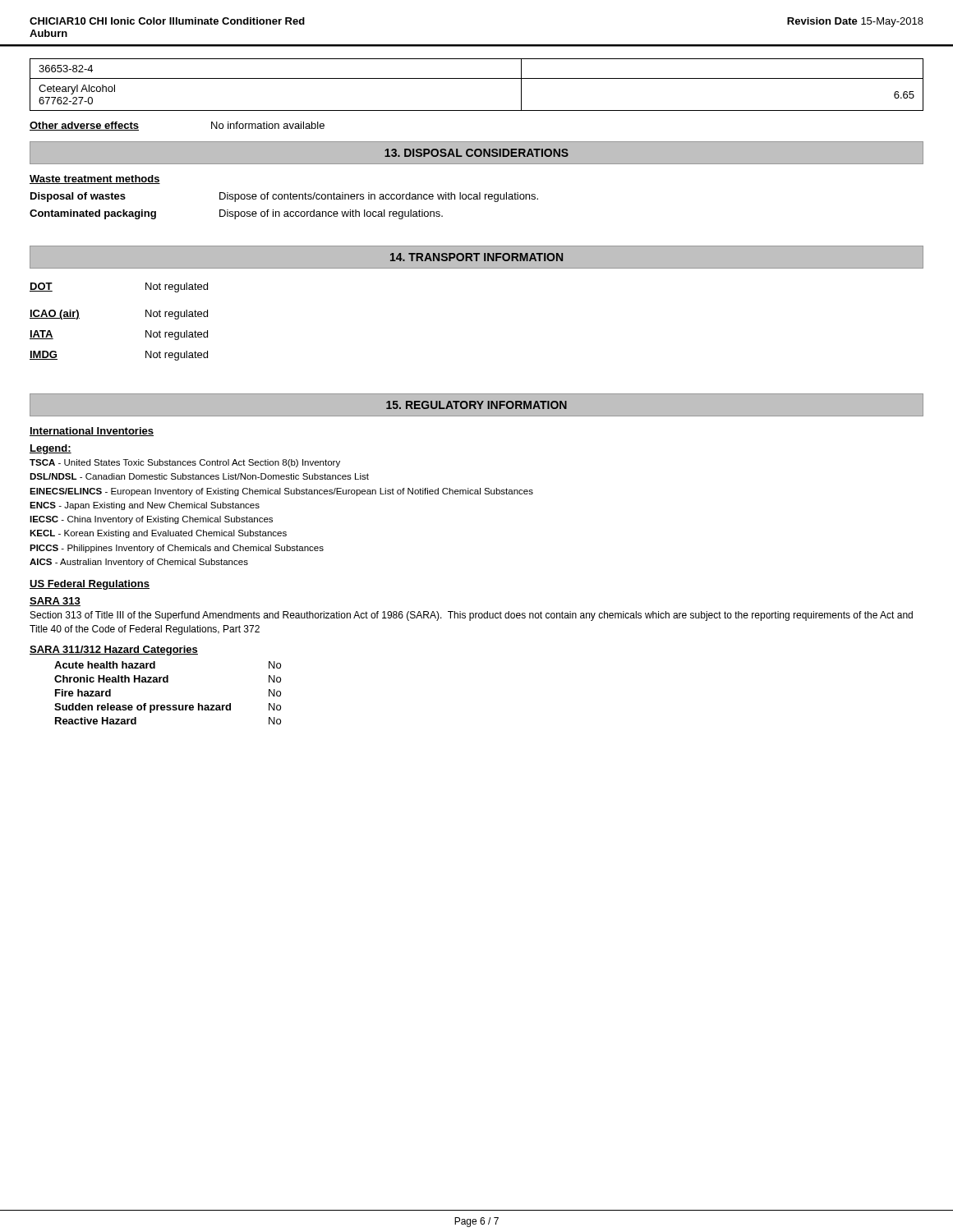Image resolution: width=953 pixels, height=1232 pixels.
Task: Click on the section header with the text "US Federal Regulations"
Action: pos(89,584)
